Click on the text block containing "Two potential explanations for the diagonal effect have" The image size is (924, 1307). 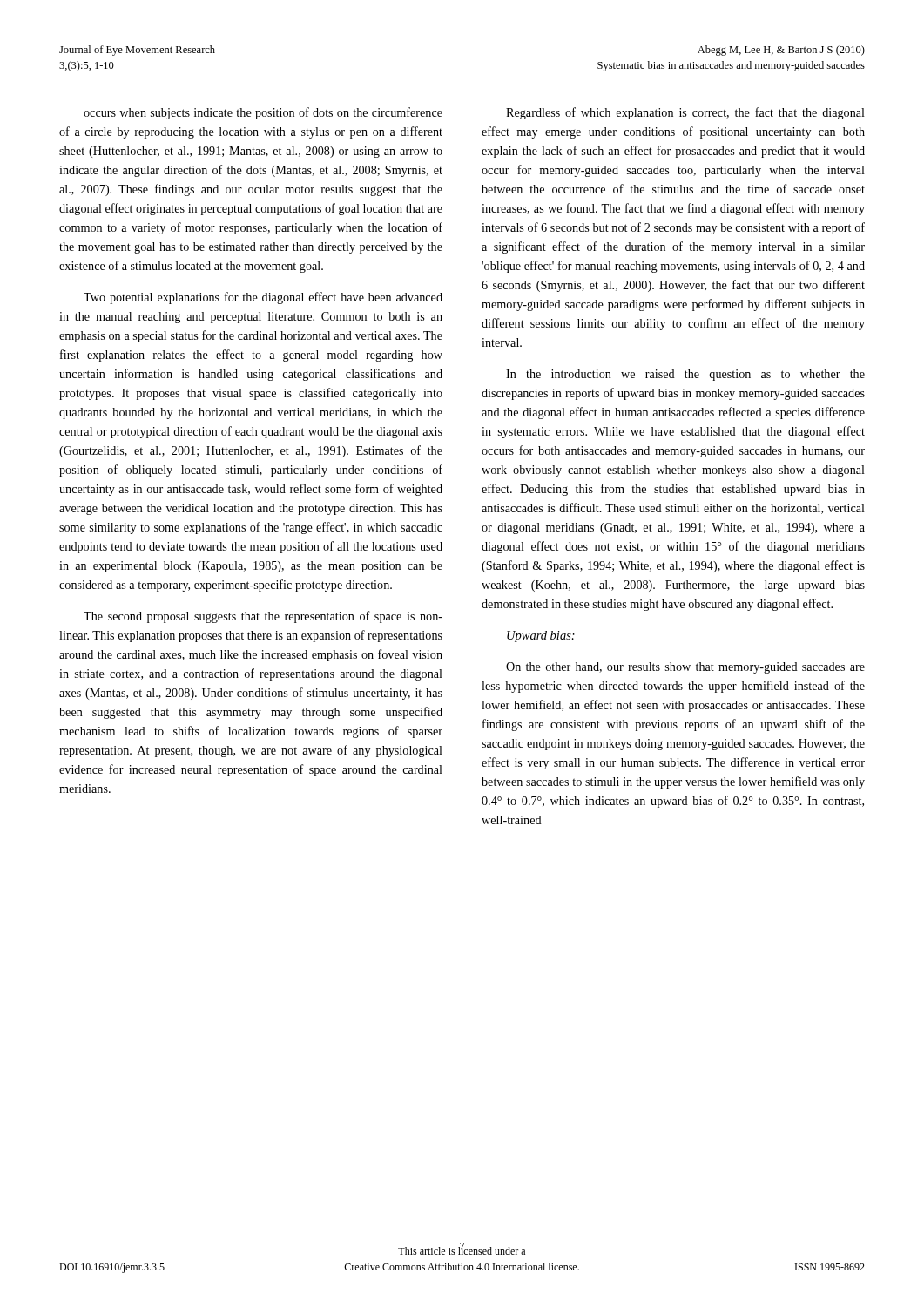tap(251, 441)
